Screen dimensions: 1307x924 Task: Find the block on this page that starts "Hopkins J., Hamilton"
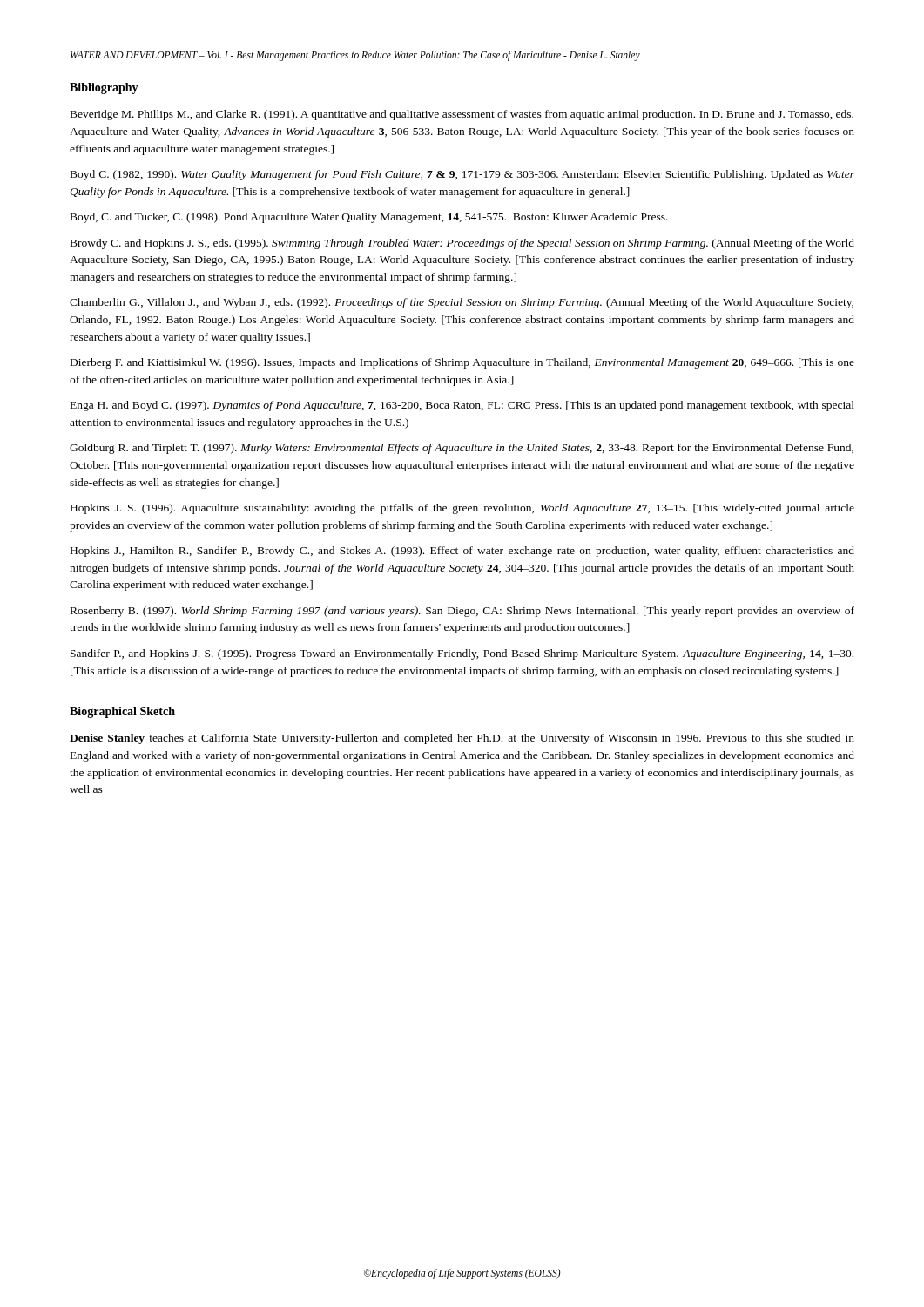462,567
